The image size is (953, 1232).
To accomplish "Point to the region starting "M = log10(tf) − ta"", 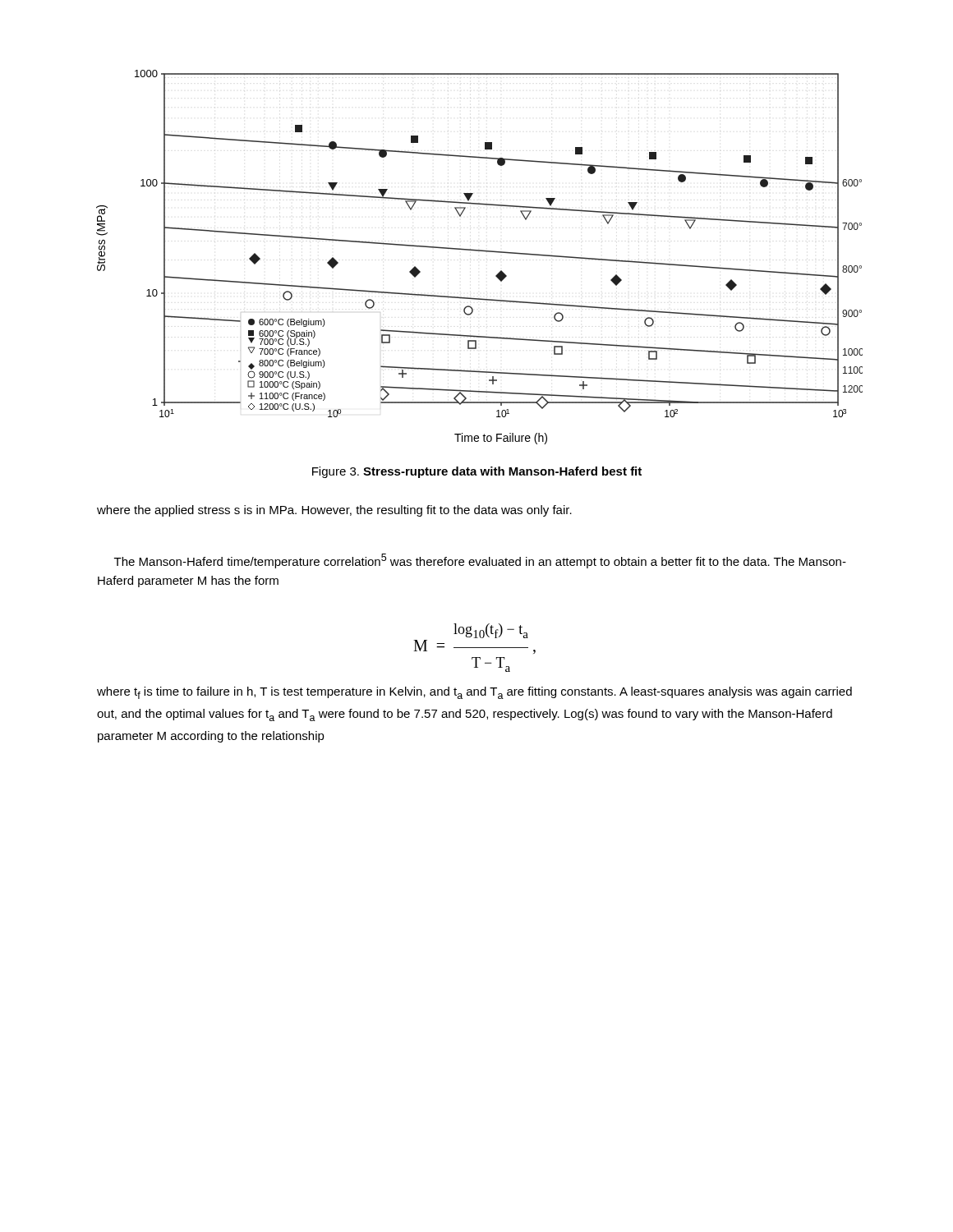I will 475,647.
